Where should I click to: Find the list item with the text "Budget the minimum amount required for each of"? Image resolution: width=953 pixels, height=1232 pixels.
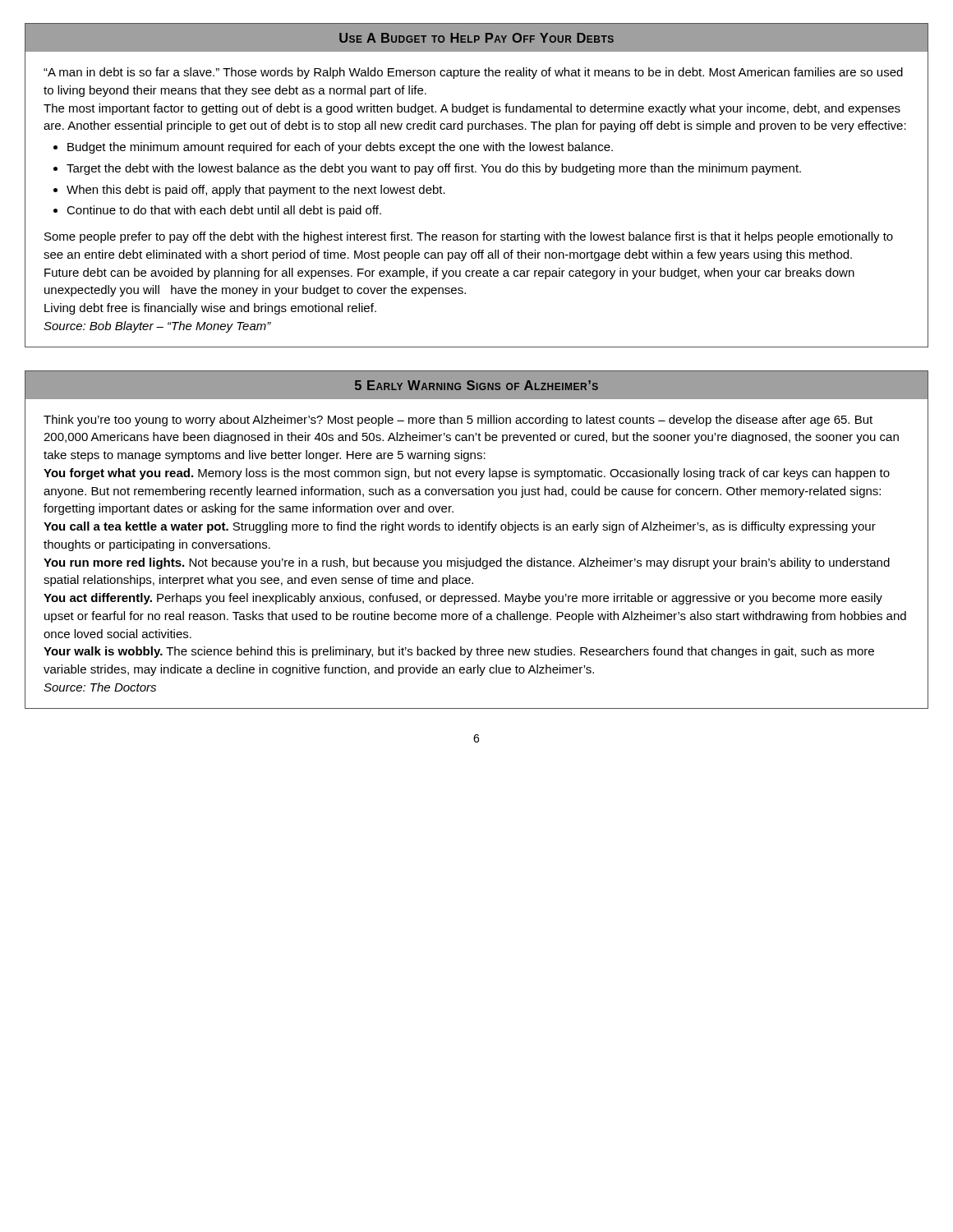click(340, 147)
